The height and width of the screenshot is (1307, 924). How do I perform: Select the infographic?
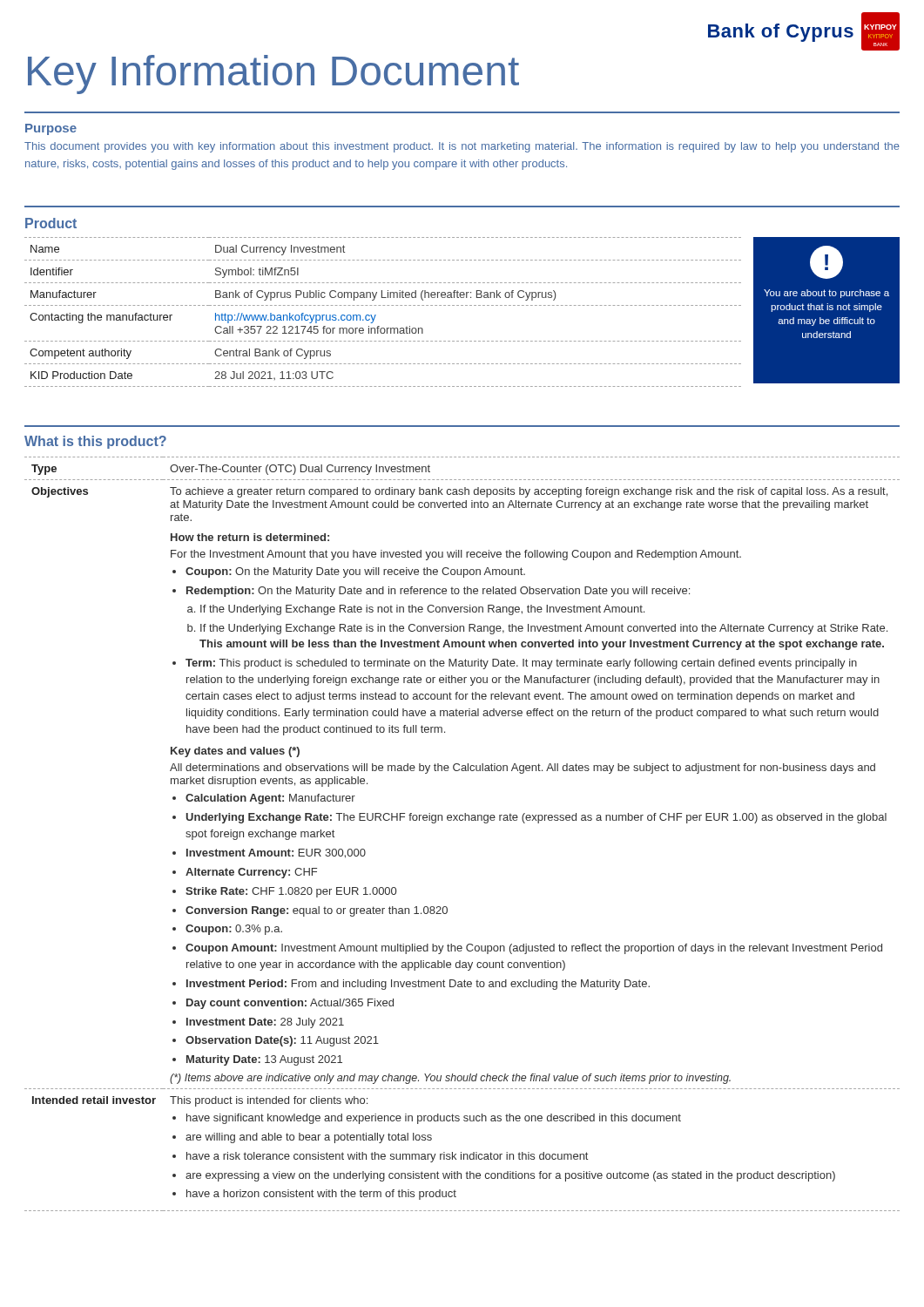click(826, 310)
